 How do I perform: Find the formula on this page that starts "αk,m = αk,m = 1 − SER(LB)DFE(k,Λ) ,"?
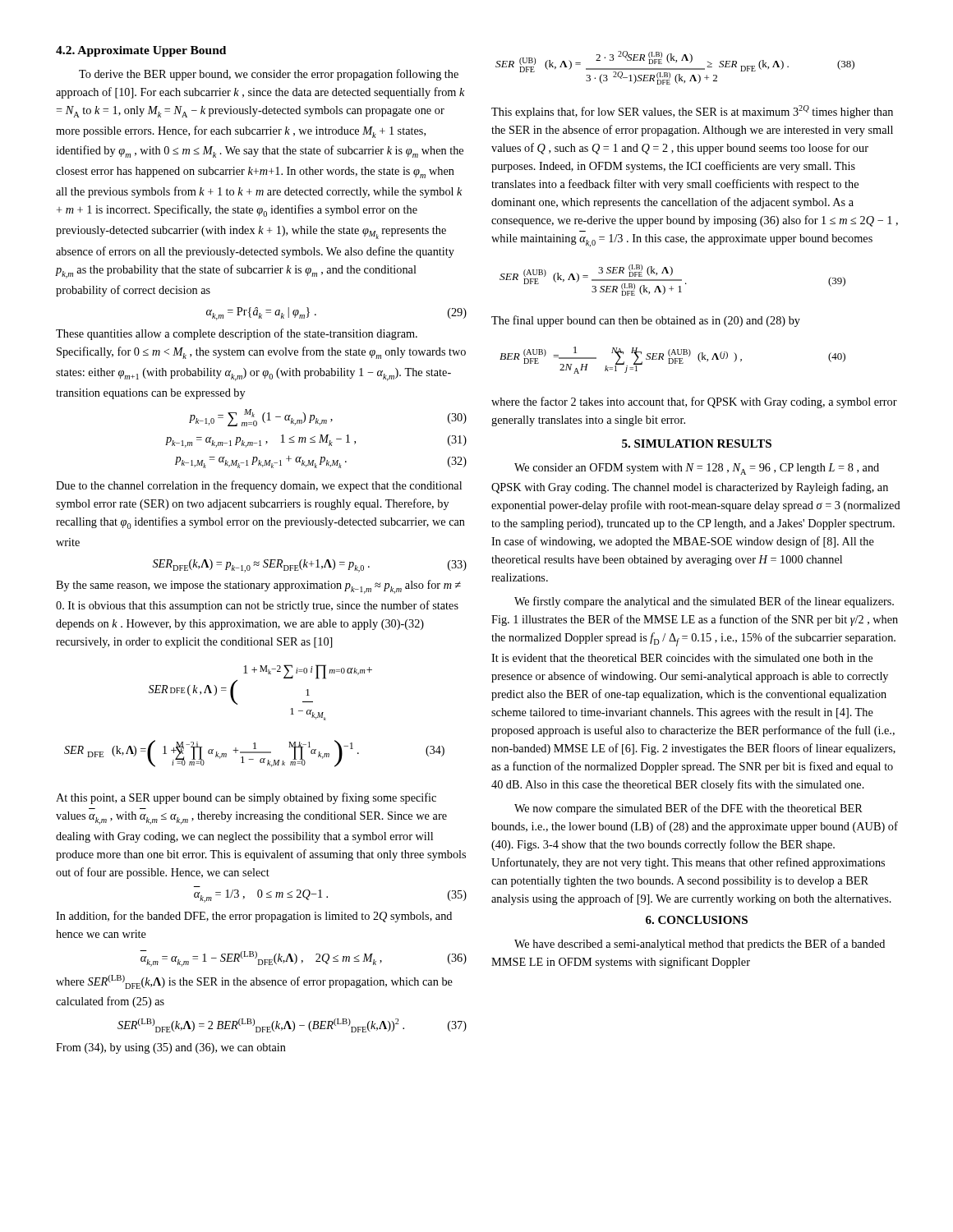tap(303, 957)
